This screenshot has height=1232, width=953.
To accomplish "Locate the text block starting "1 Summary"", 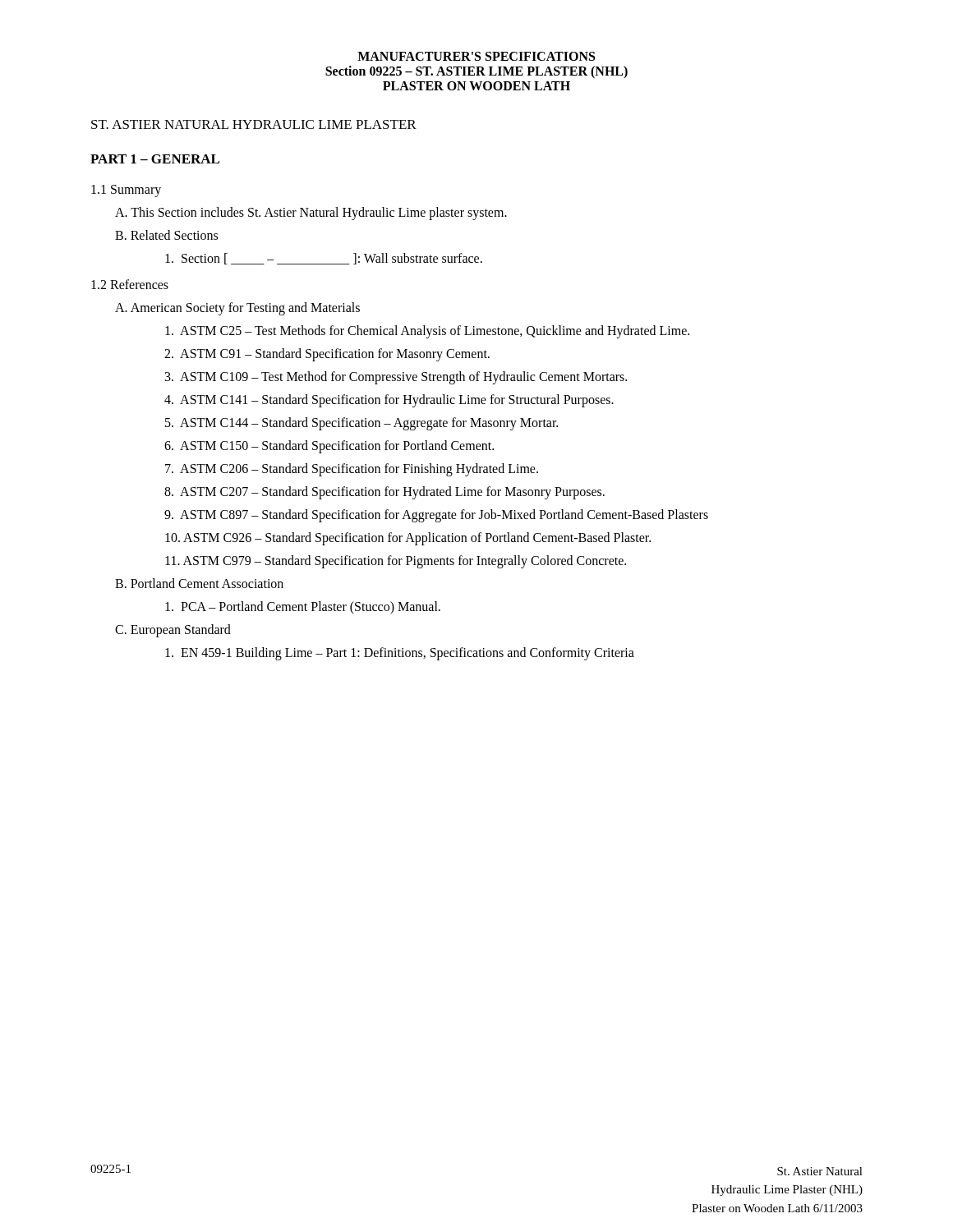I will (126, 189).
